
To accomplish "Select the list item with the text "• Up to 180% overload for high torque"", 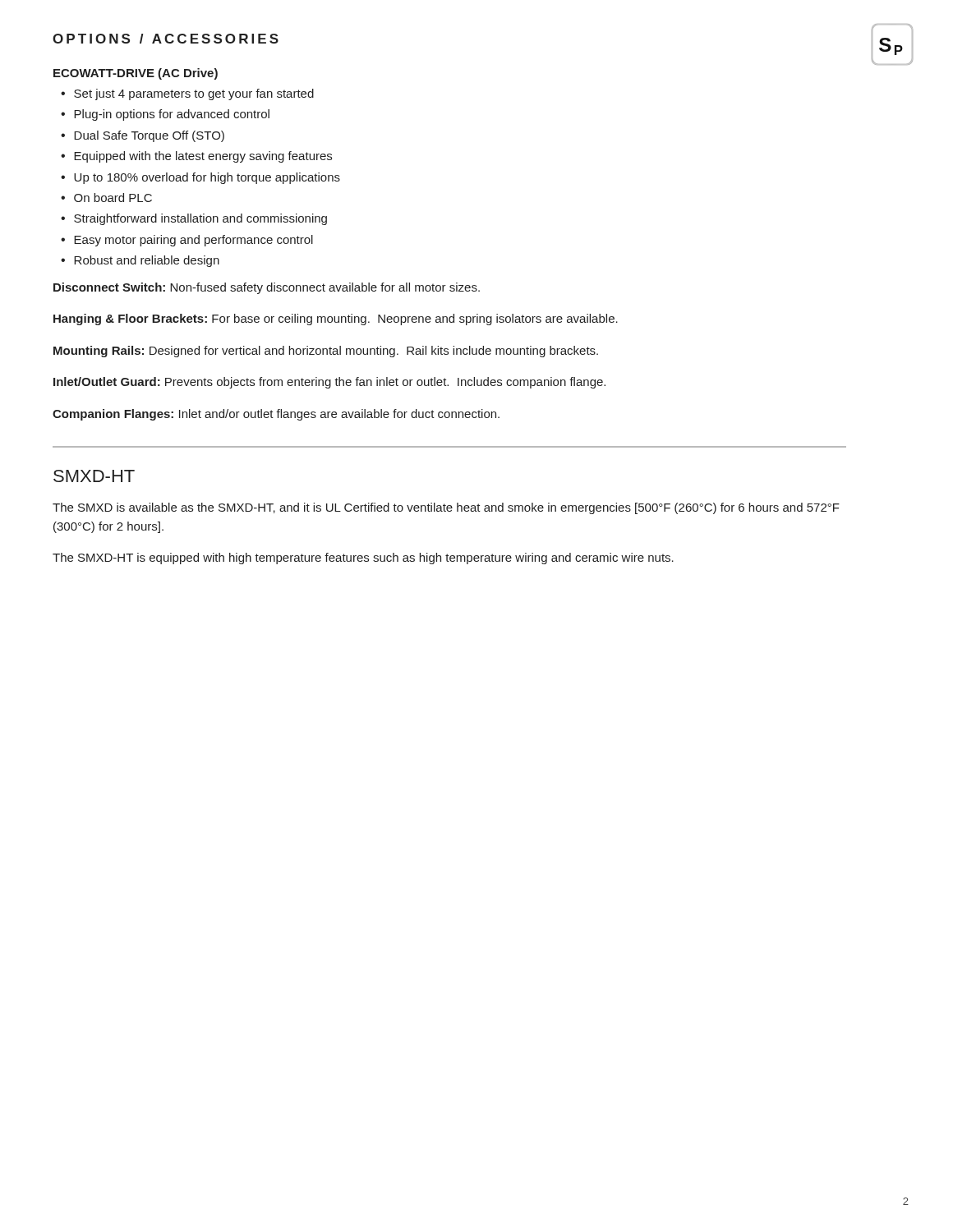I will point(200,177).
